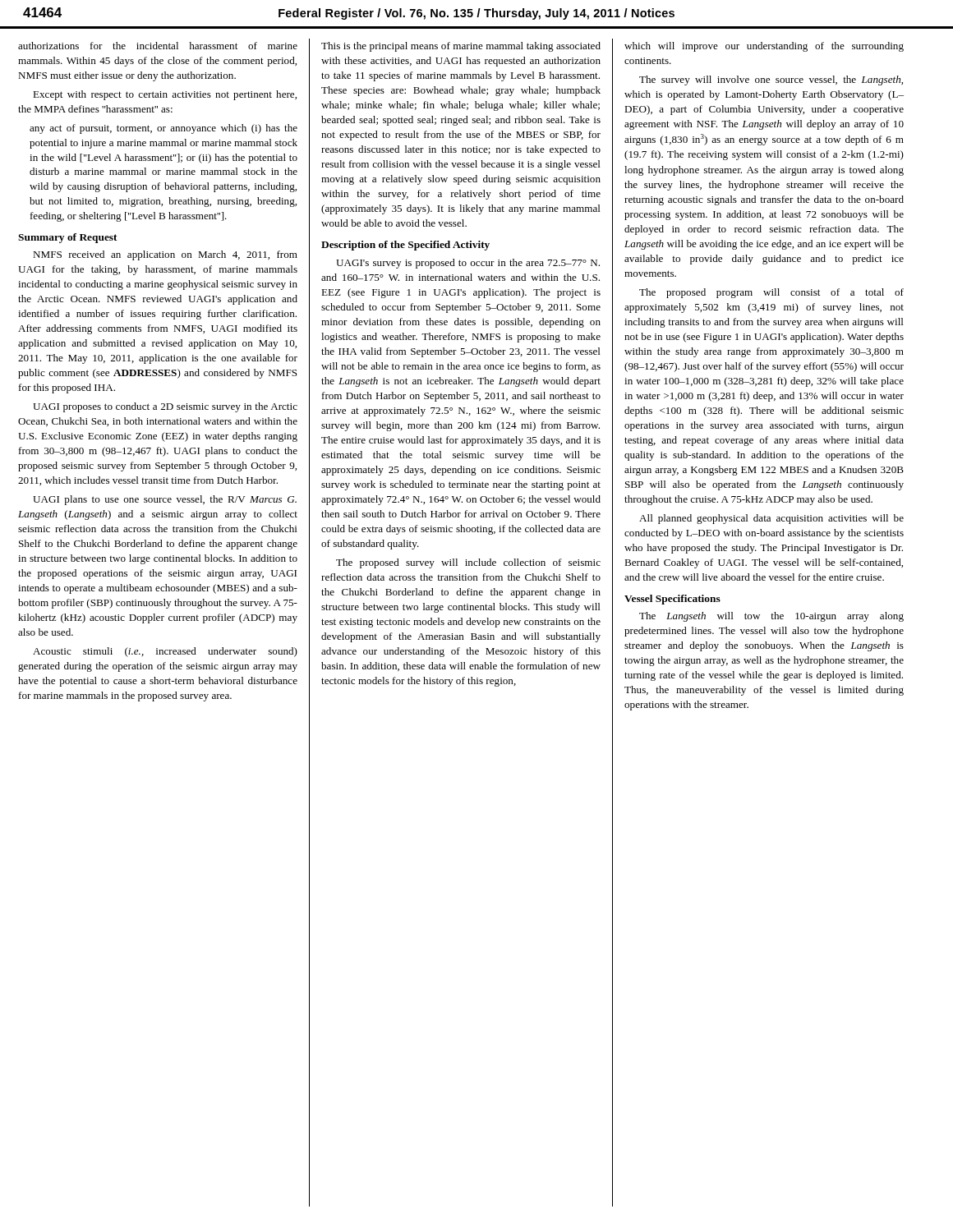The height and width of the screenshot is (1232, 953).
Task: Click on the text block with the text "any act of pursuit,"
Action: [x=163, y=172]
